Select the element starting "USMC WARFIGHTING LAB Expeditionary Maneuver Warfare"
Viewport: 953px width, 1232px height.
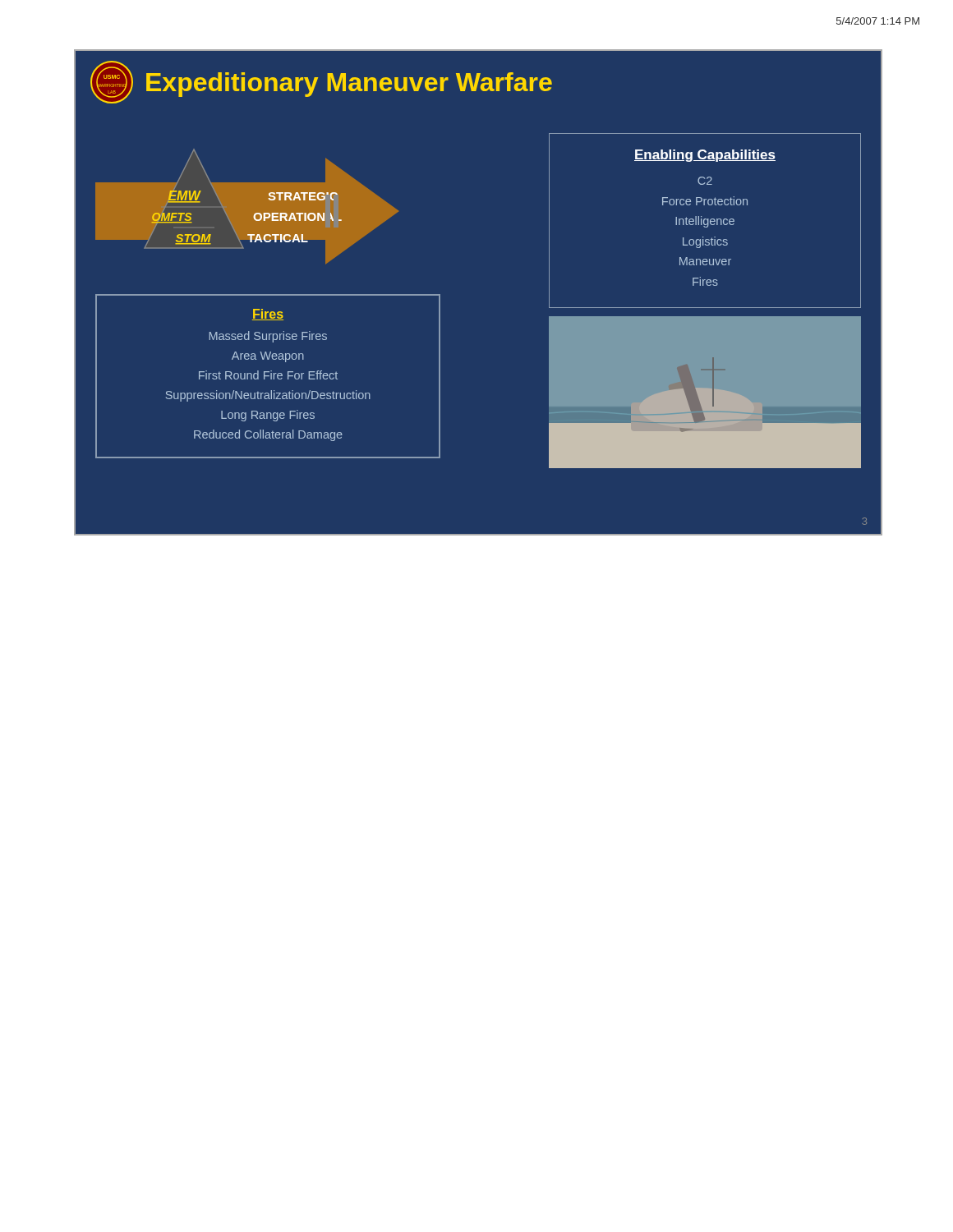(x=322, y=82)
